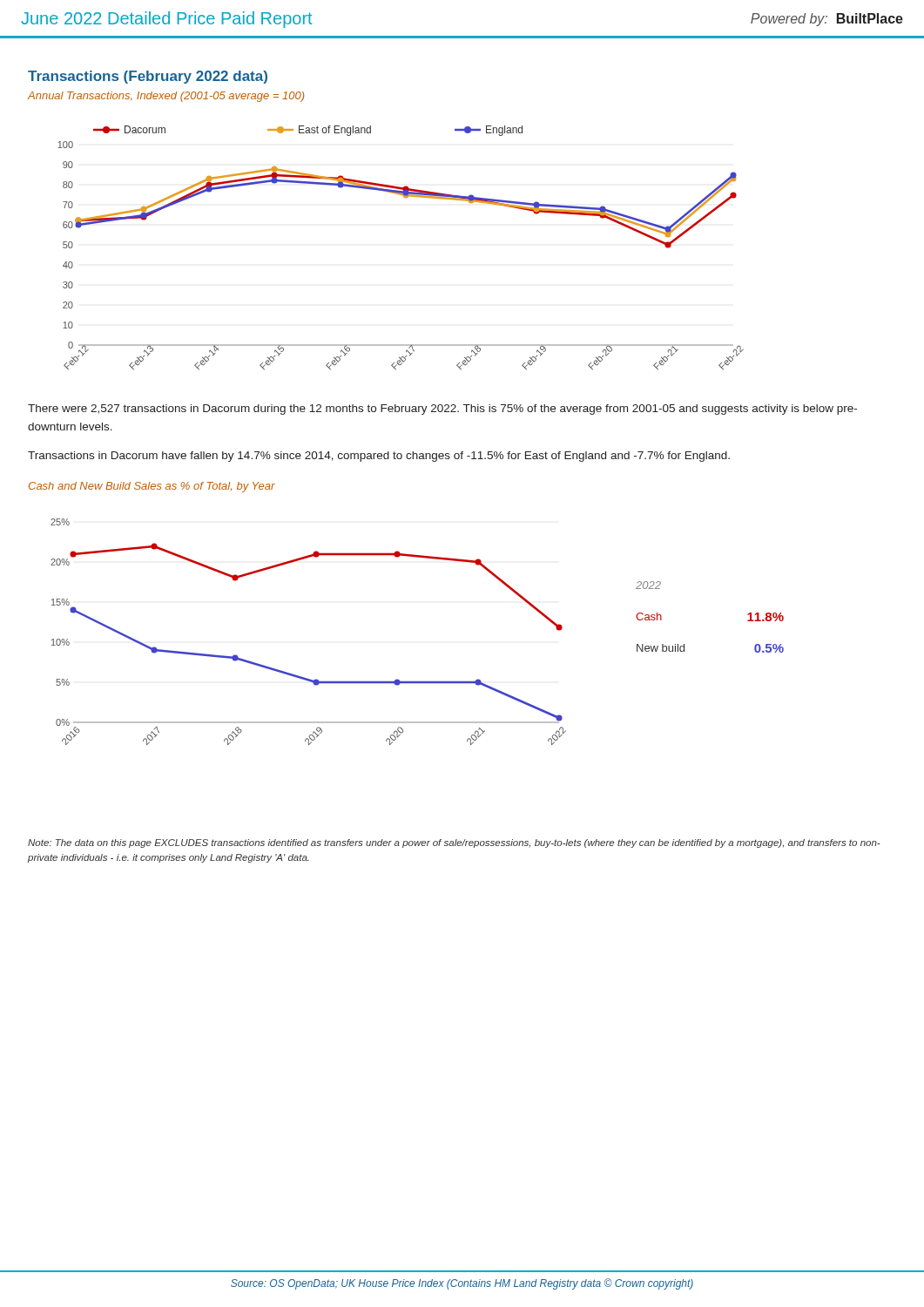The width and height of the screenshot is (924, 1307).
Task: Find the footnote containing "Note: The data on this page EXCLUDES transactions"
Action: tap(454, 850)
